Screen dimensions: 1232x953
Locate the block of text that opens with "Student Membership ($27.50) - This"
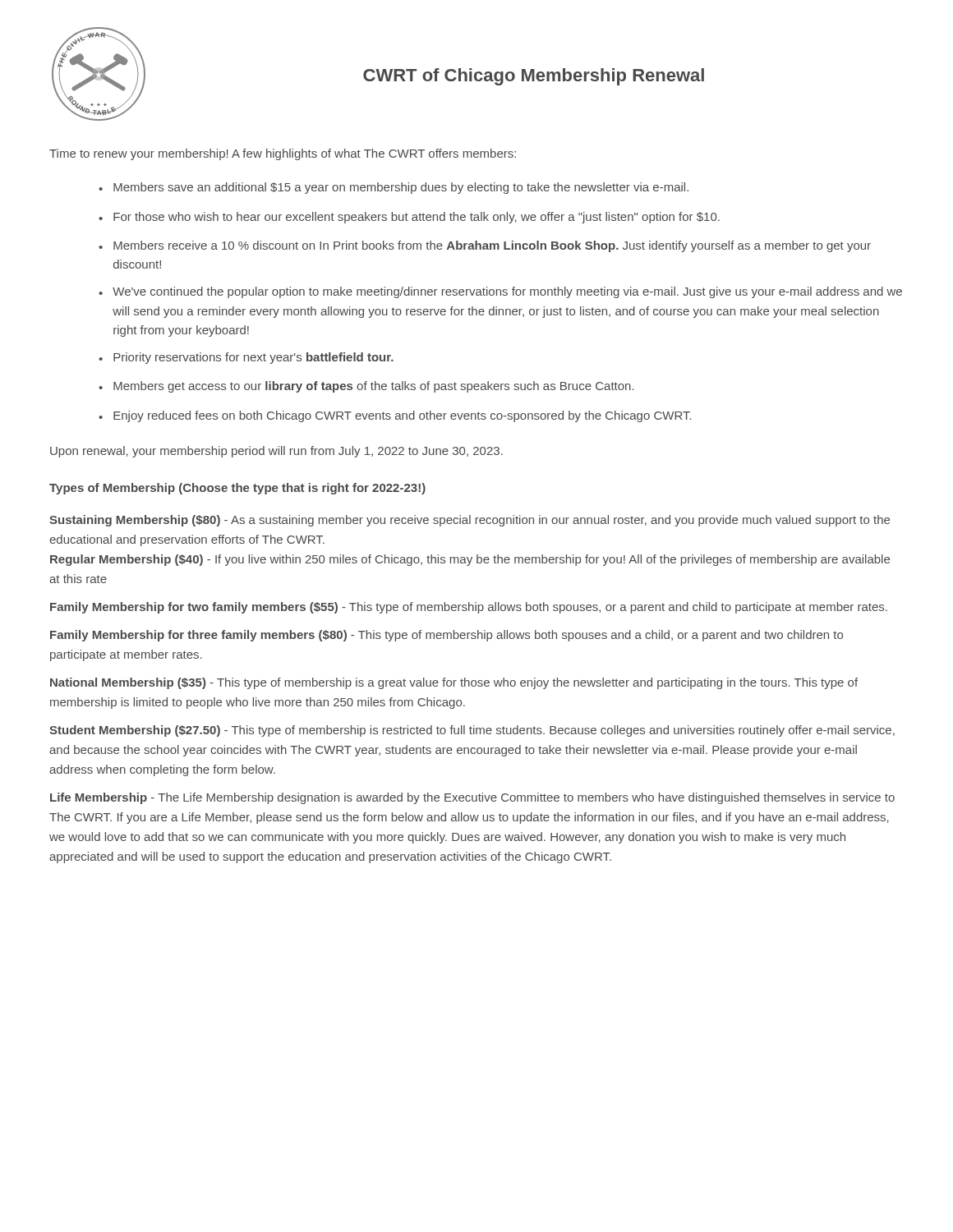coord(472,750)
